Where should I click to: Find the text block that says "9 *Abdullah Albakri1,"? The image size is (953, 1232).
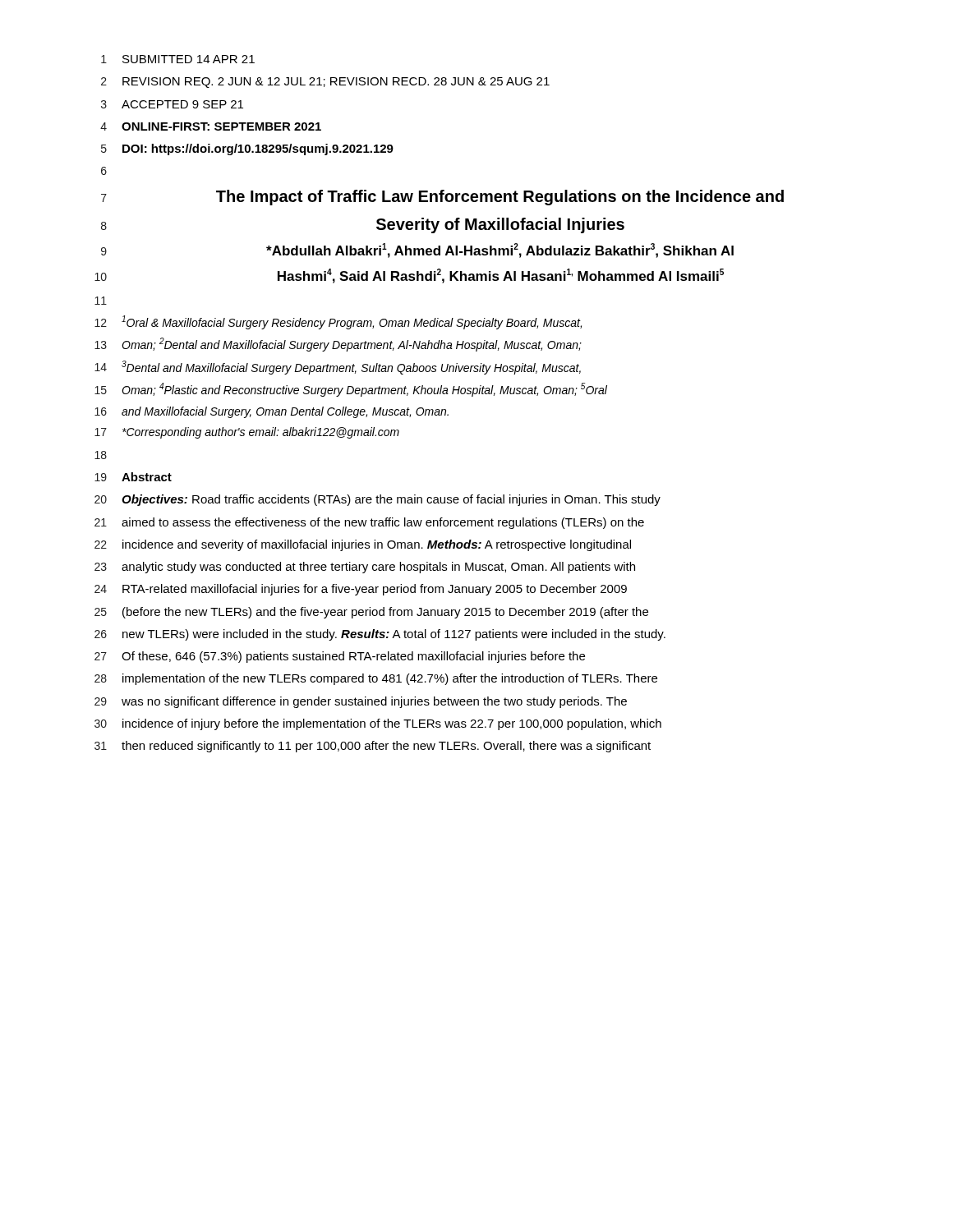[476, 263]
